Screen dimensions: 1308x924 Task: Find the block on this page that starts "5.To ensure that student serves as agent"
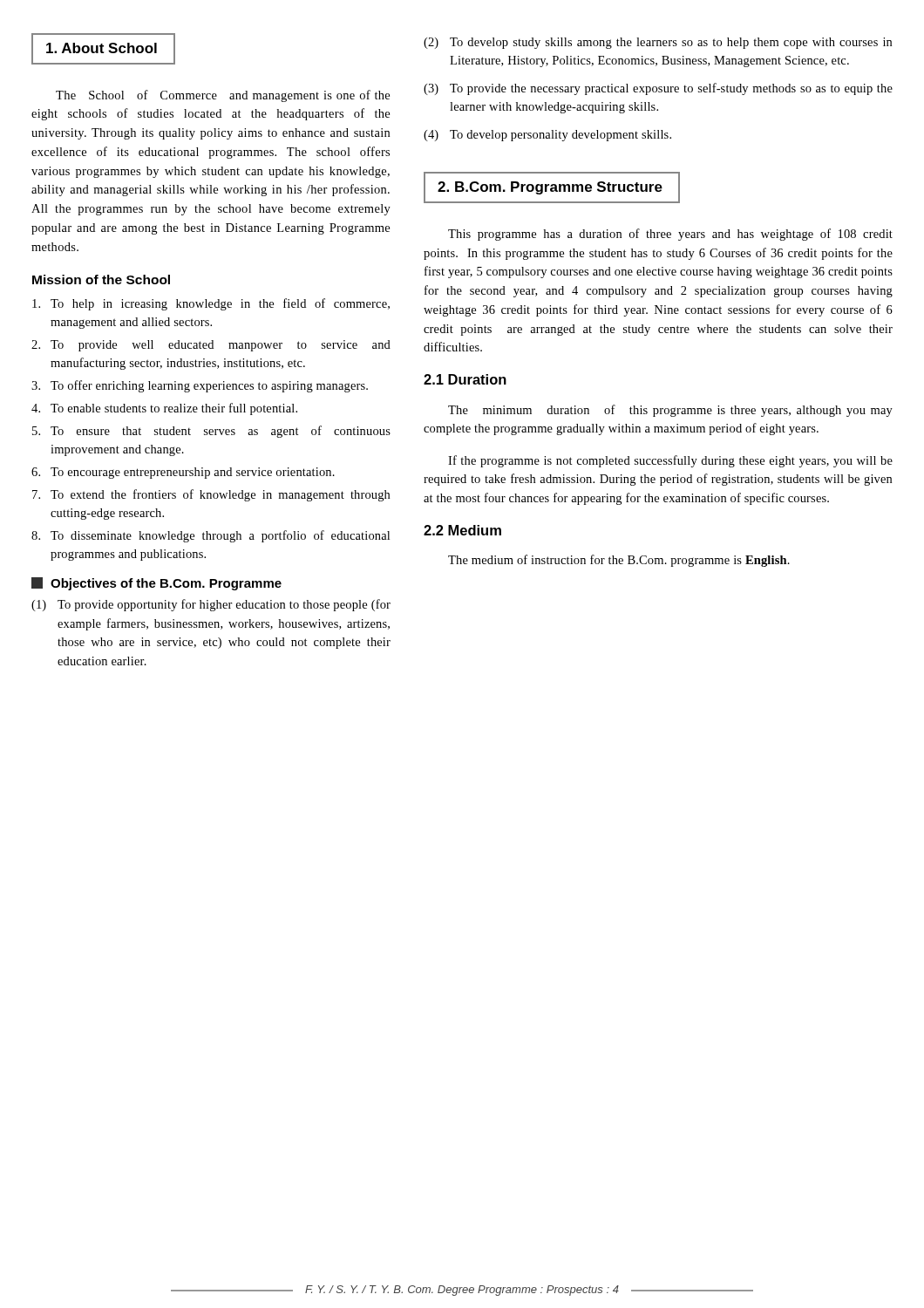point(211,441)
